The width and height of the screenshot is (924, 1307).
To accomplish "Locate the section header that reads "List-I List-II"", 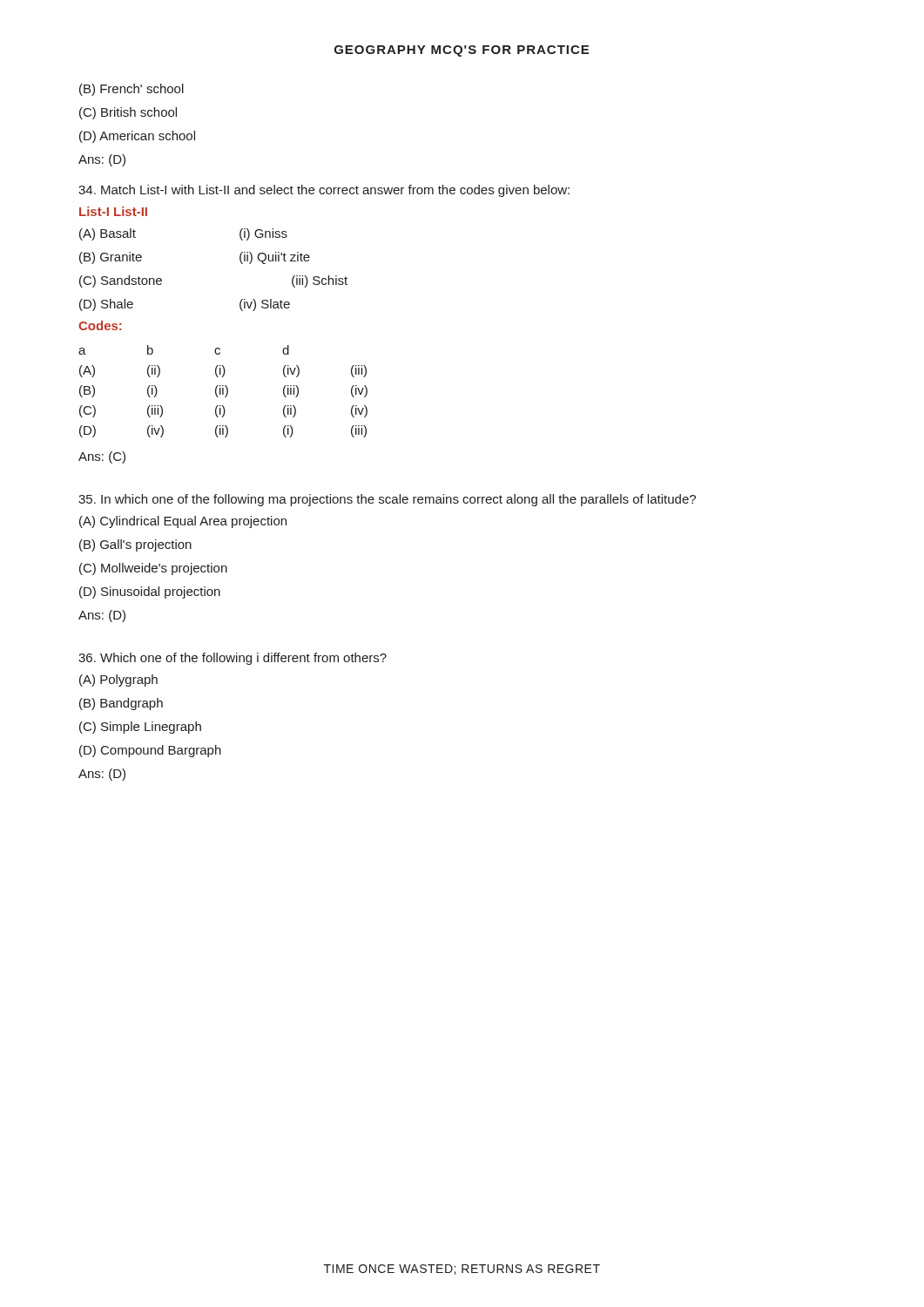I will 113,211.
